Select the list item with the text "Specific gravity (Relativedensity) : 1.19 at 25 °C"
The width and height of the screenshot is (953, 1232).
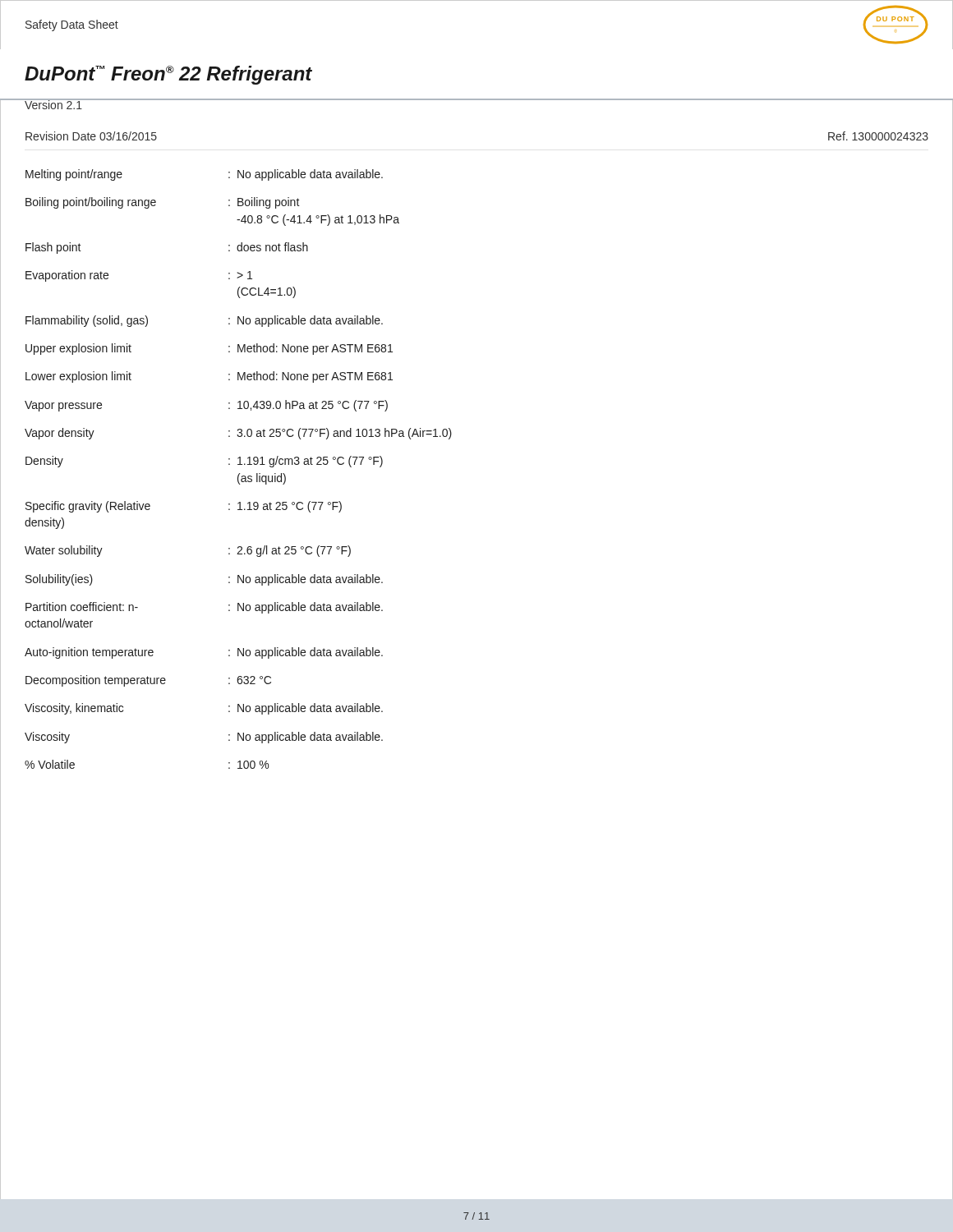83,506
